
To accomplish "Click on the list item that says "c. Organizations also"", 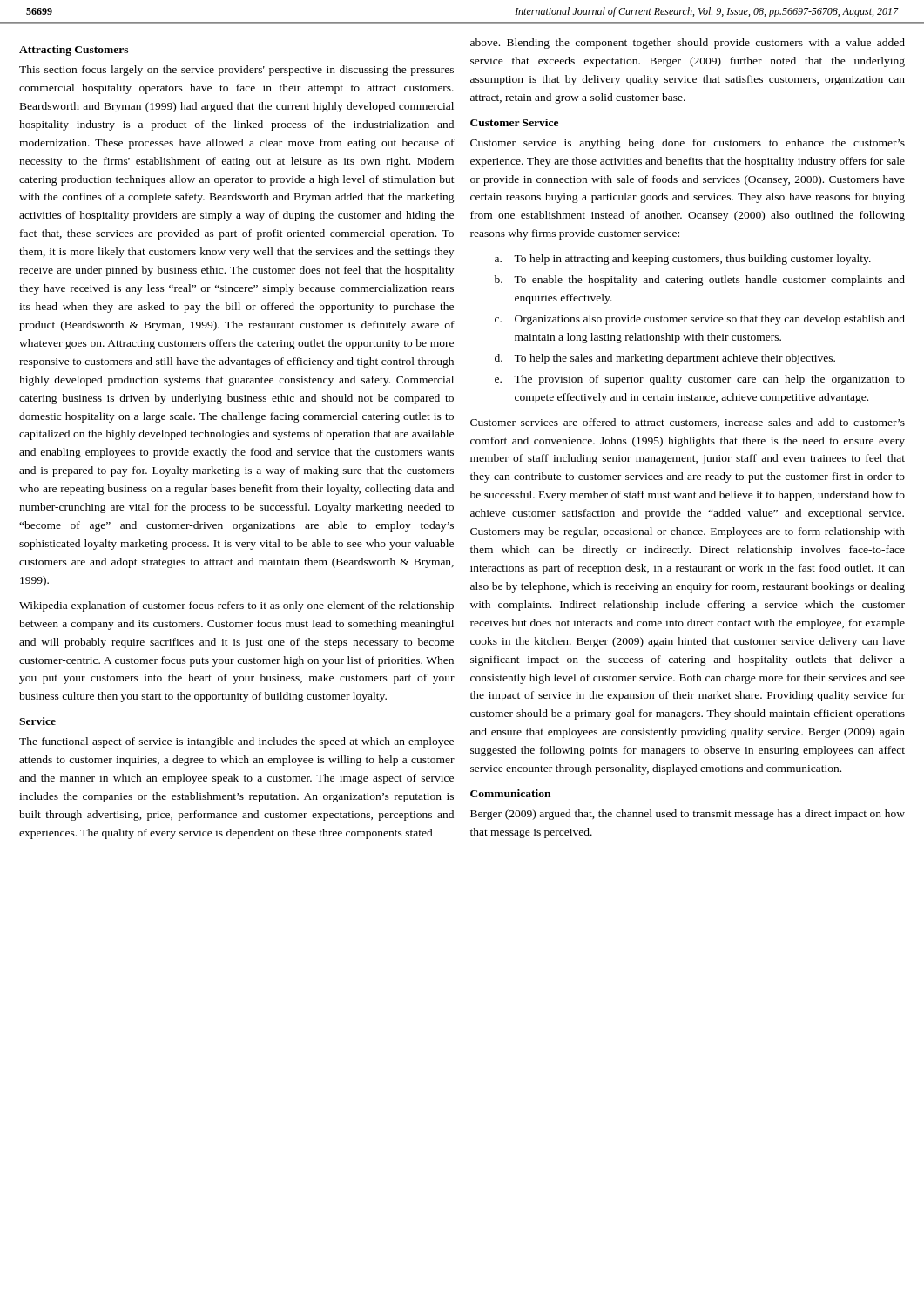I will coord(700,328).
